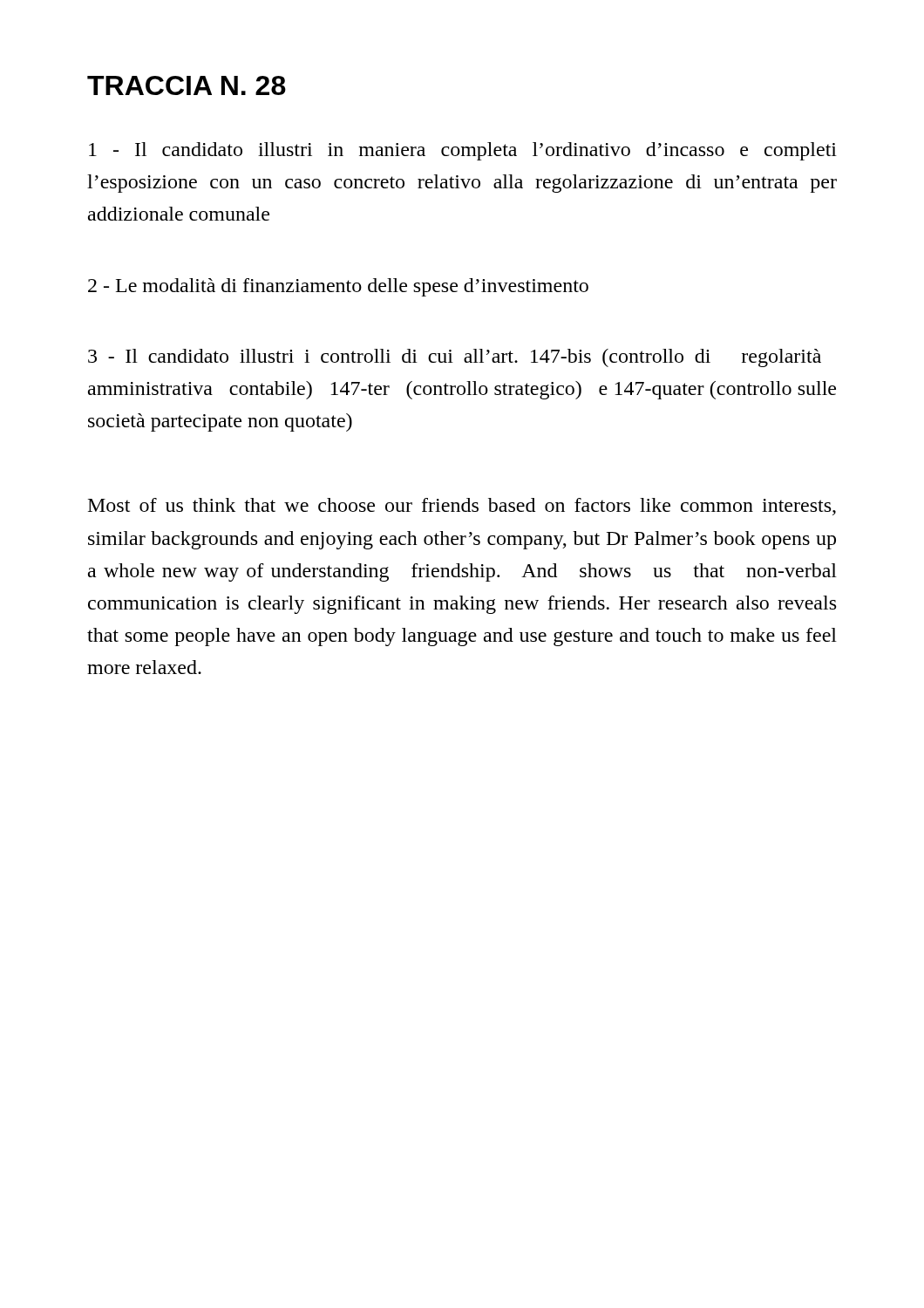924x1308 pixels.
Task: Point to the element starting "3 - Il candidato illustri"
Action: pos(462,388)
